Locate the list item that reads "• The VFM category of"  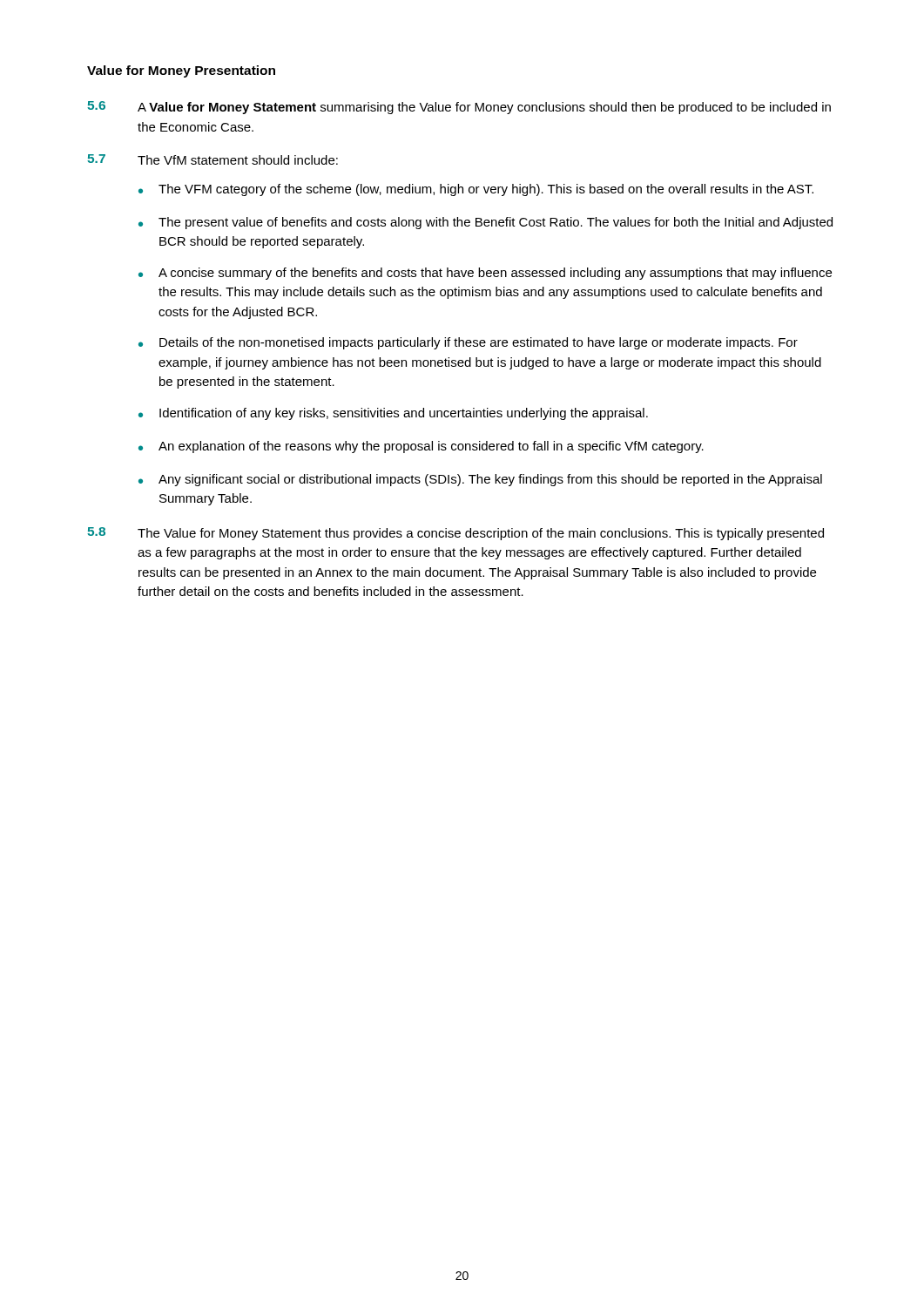point(487,190)
